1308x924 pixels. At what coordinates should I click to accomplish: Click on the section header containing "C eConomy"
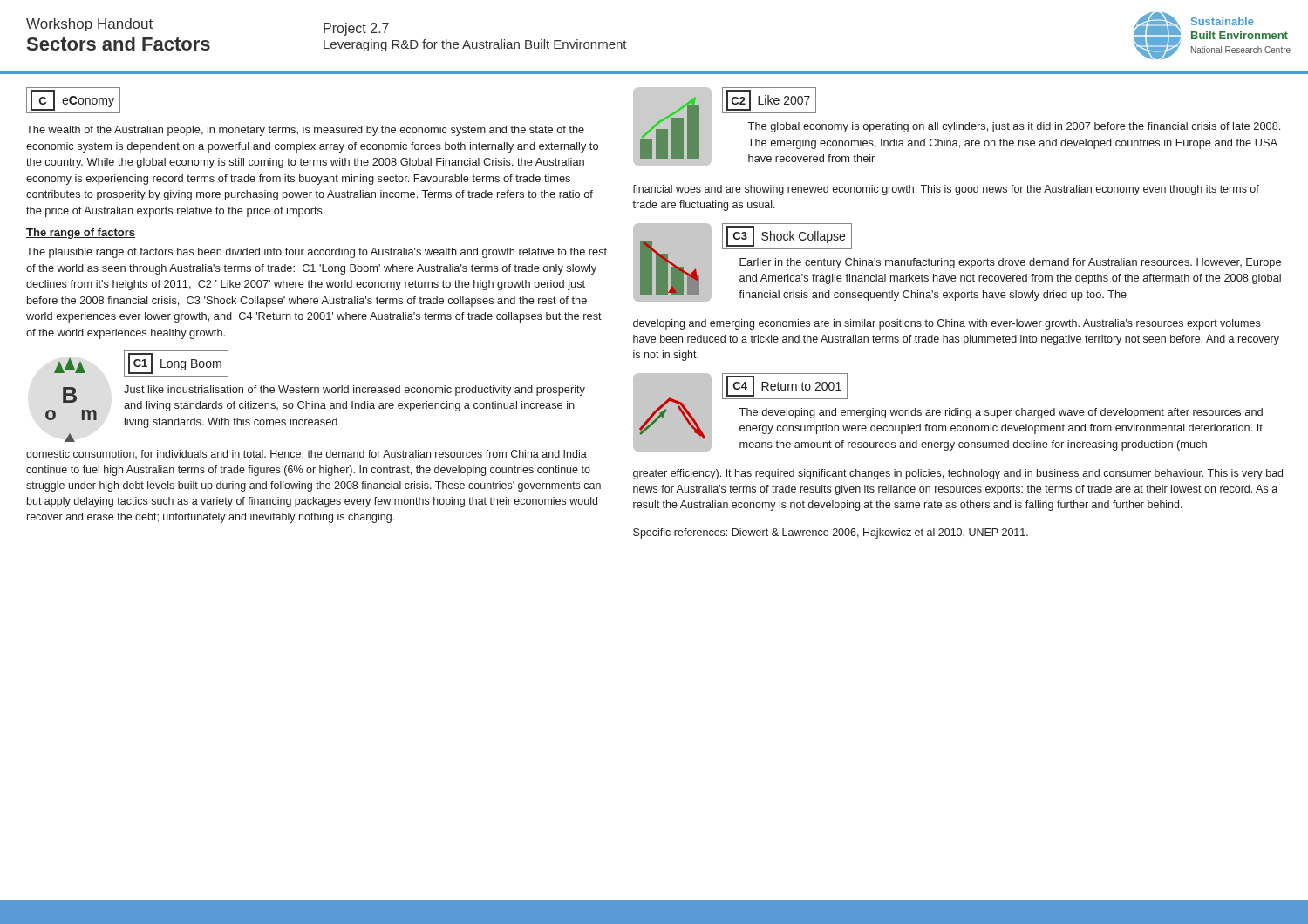72,100
